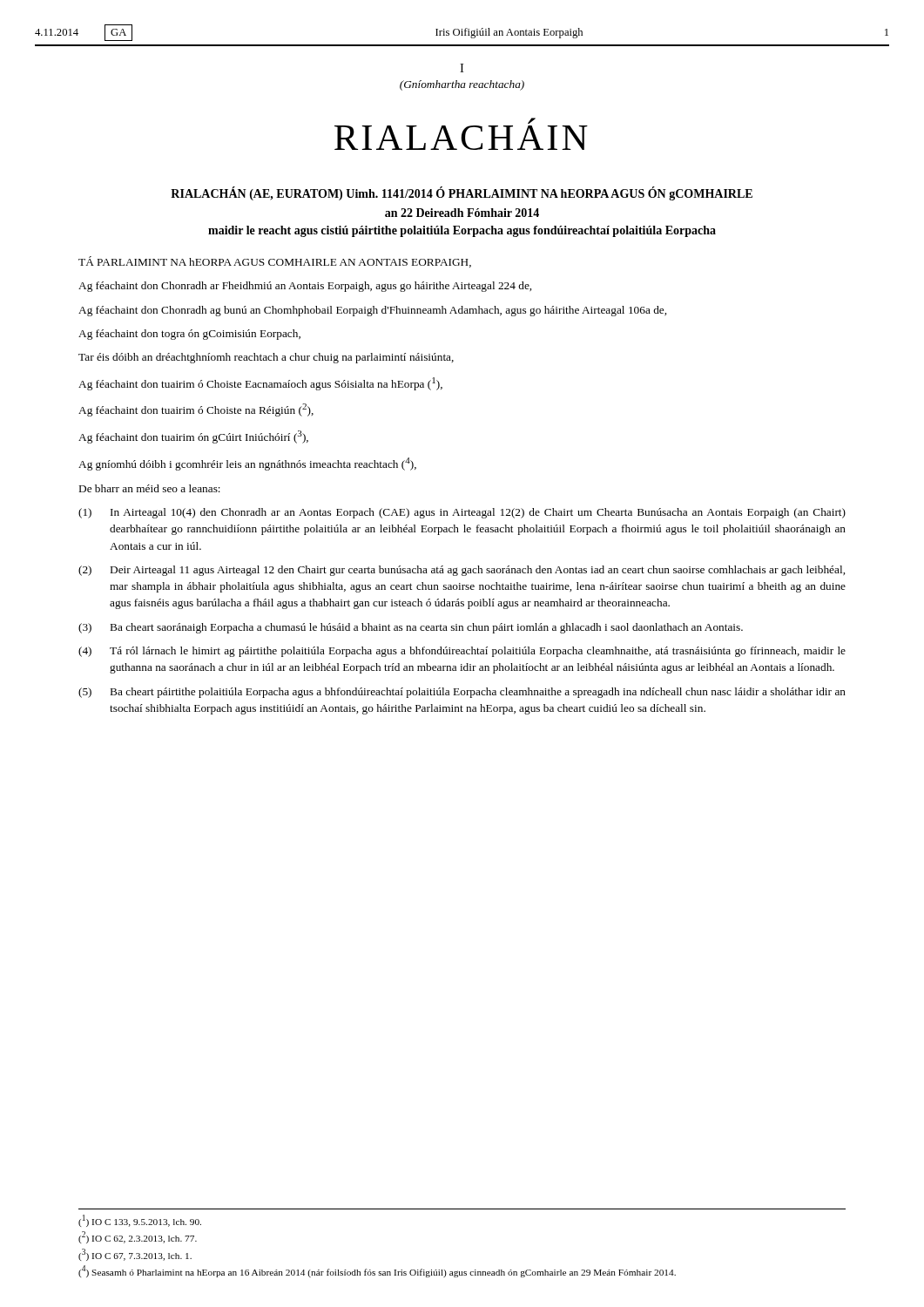Locate the text block that reads "Ag féachaint don Chonradh ag bunú an Chomhphobail"
The image size is (924, 1307).
(373, 309)
